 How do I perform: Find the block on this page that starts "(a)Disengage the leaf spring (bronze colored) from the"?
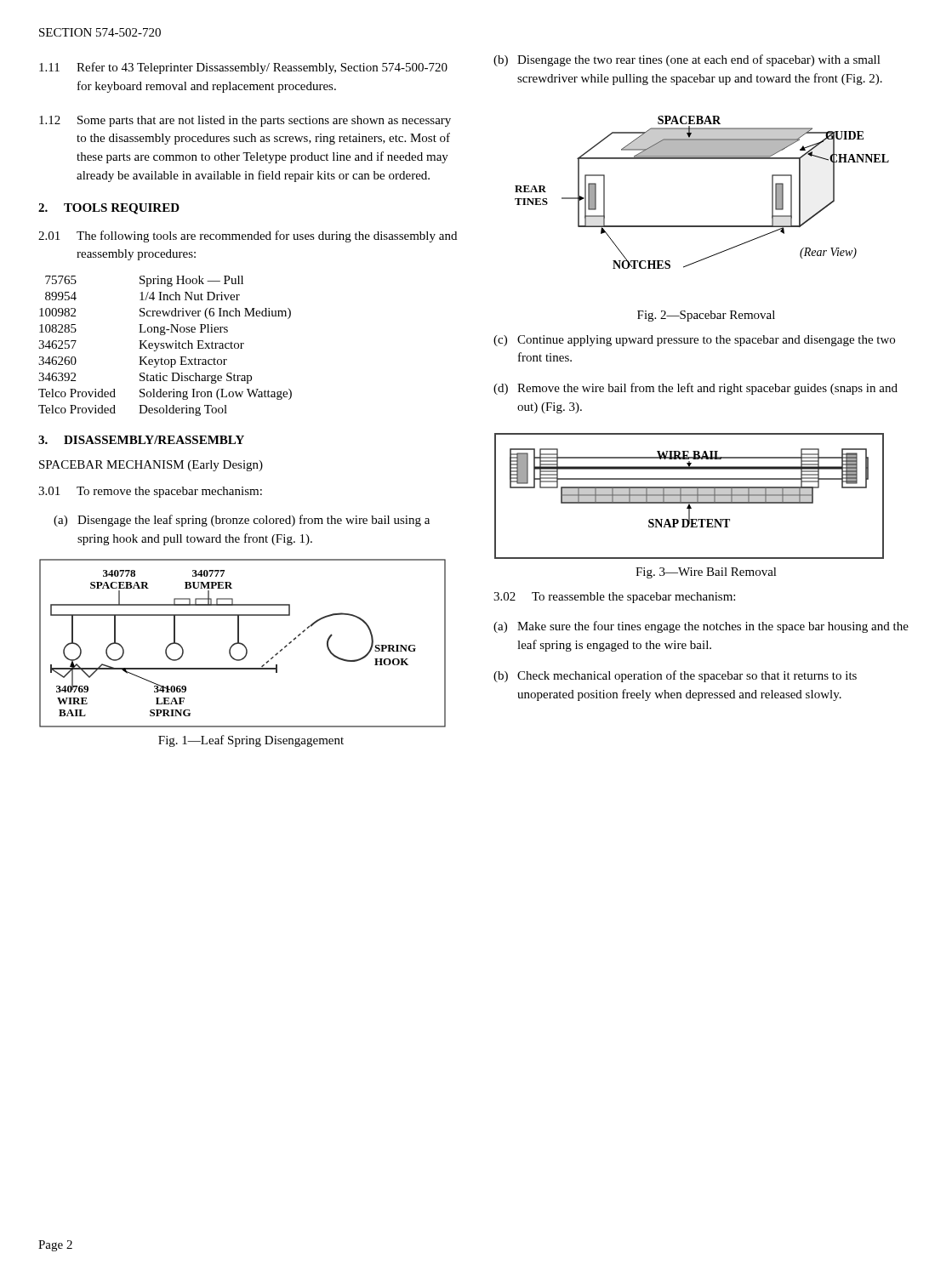point(253,530)
